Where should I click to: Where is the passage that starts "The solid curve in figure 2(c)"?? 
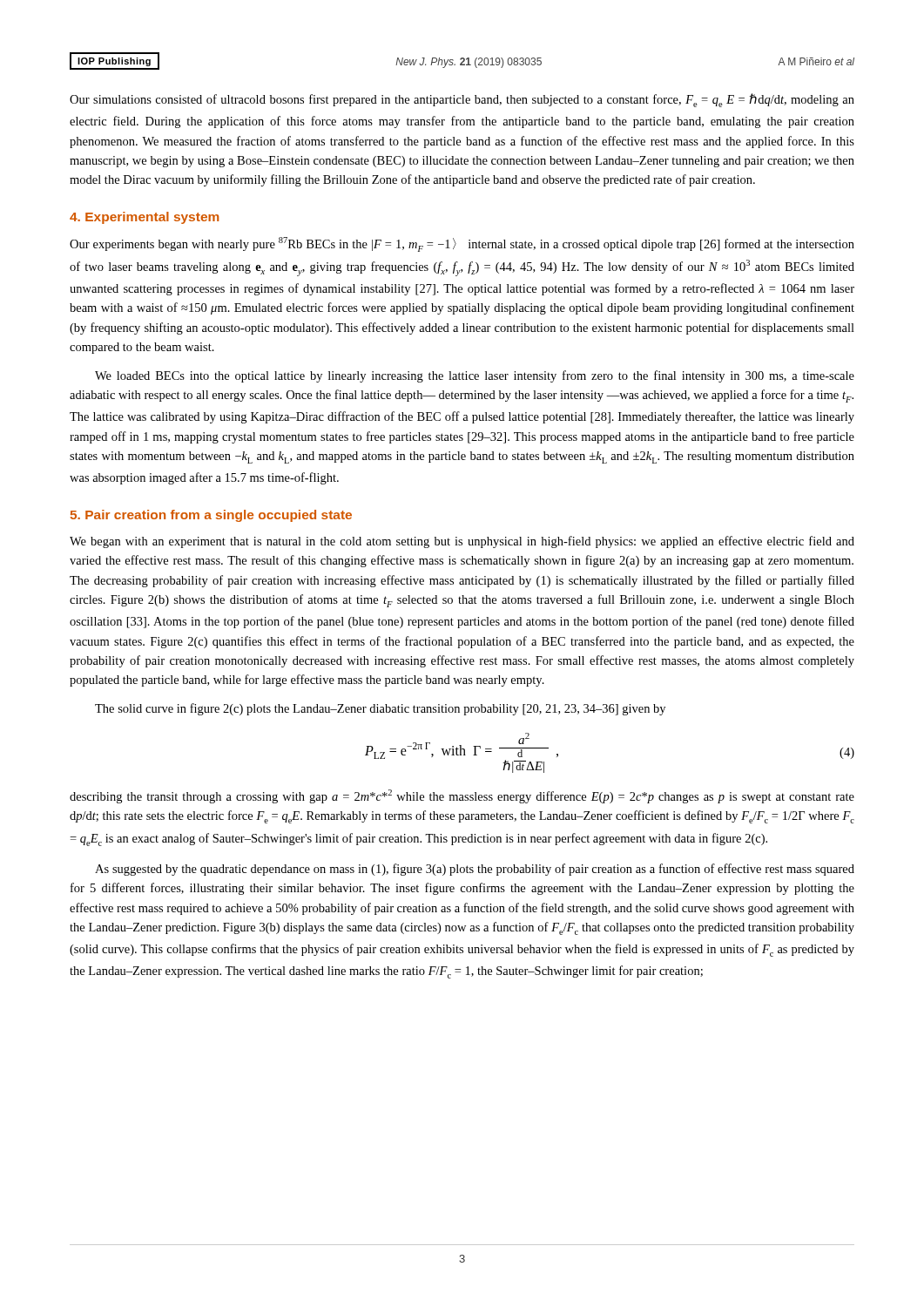462,709
